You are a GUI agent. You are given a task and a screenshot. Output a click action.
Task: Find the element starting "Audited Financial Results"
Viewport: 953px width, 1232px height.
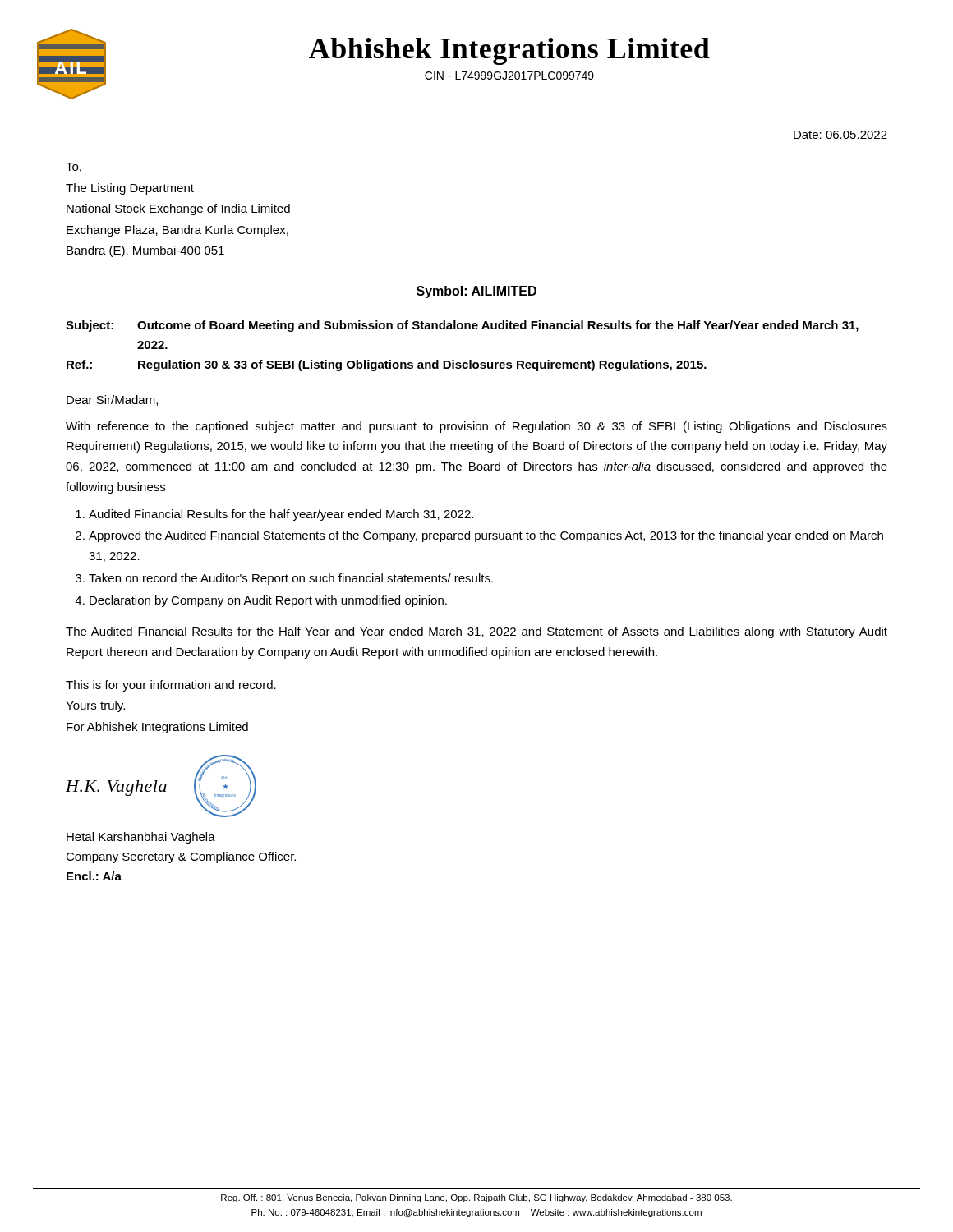tap(282, 513)
